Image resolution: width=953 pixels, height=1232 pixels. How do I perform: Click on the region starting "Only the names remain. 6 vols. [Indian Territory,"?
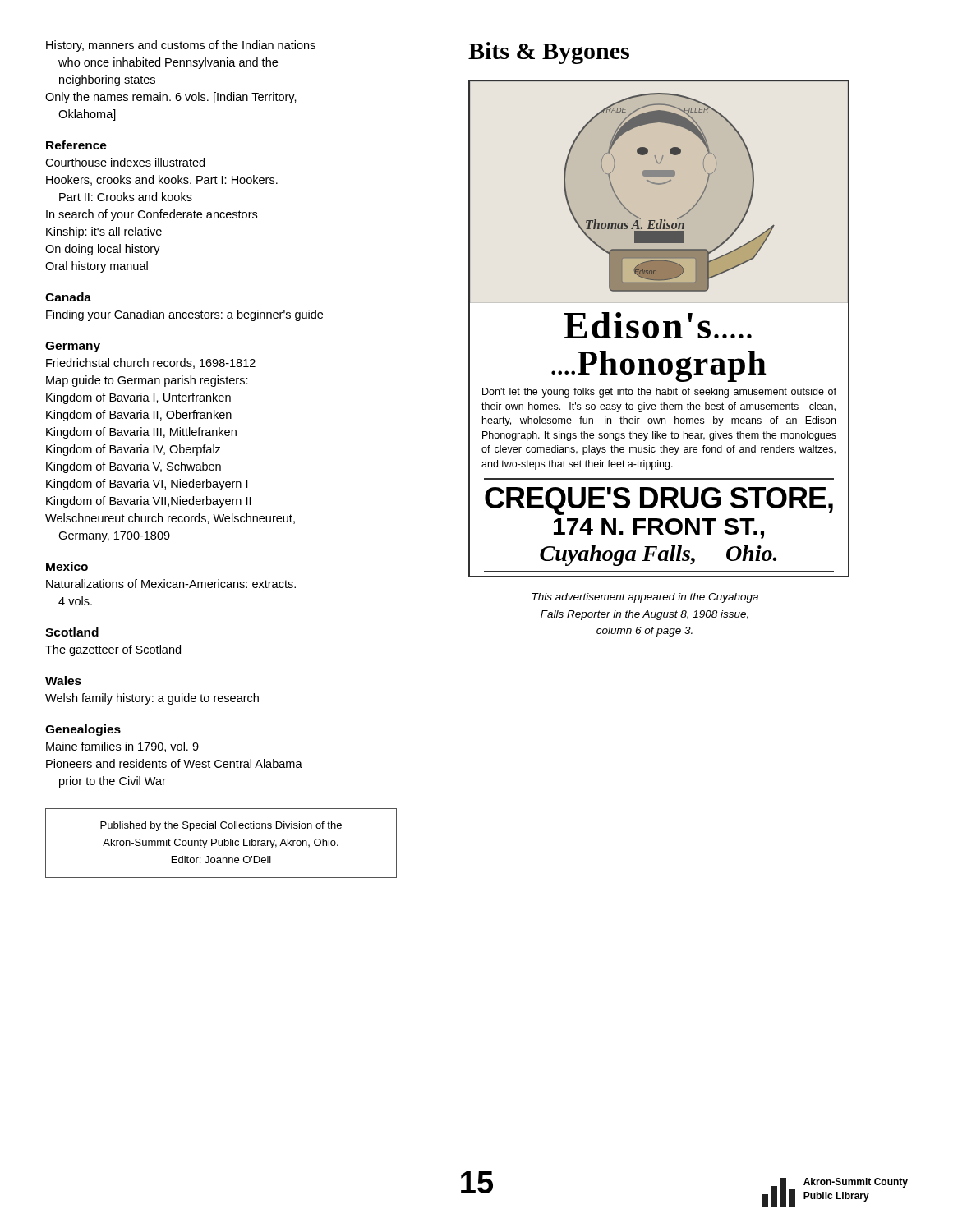234,106
